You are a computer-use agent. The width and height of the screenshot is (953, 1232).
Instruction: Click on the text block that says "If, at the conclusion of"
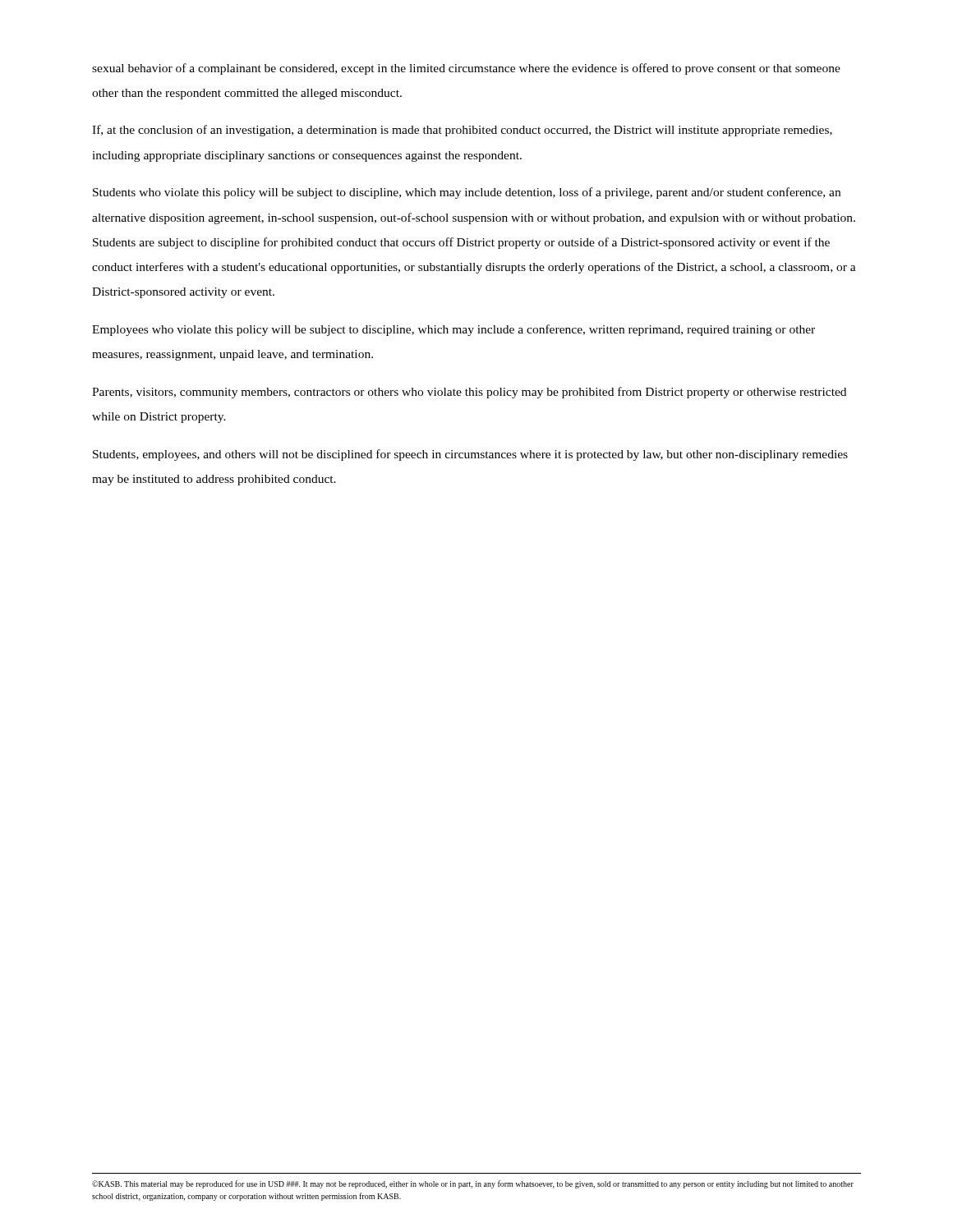[x=476, y=143]
